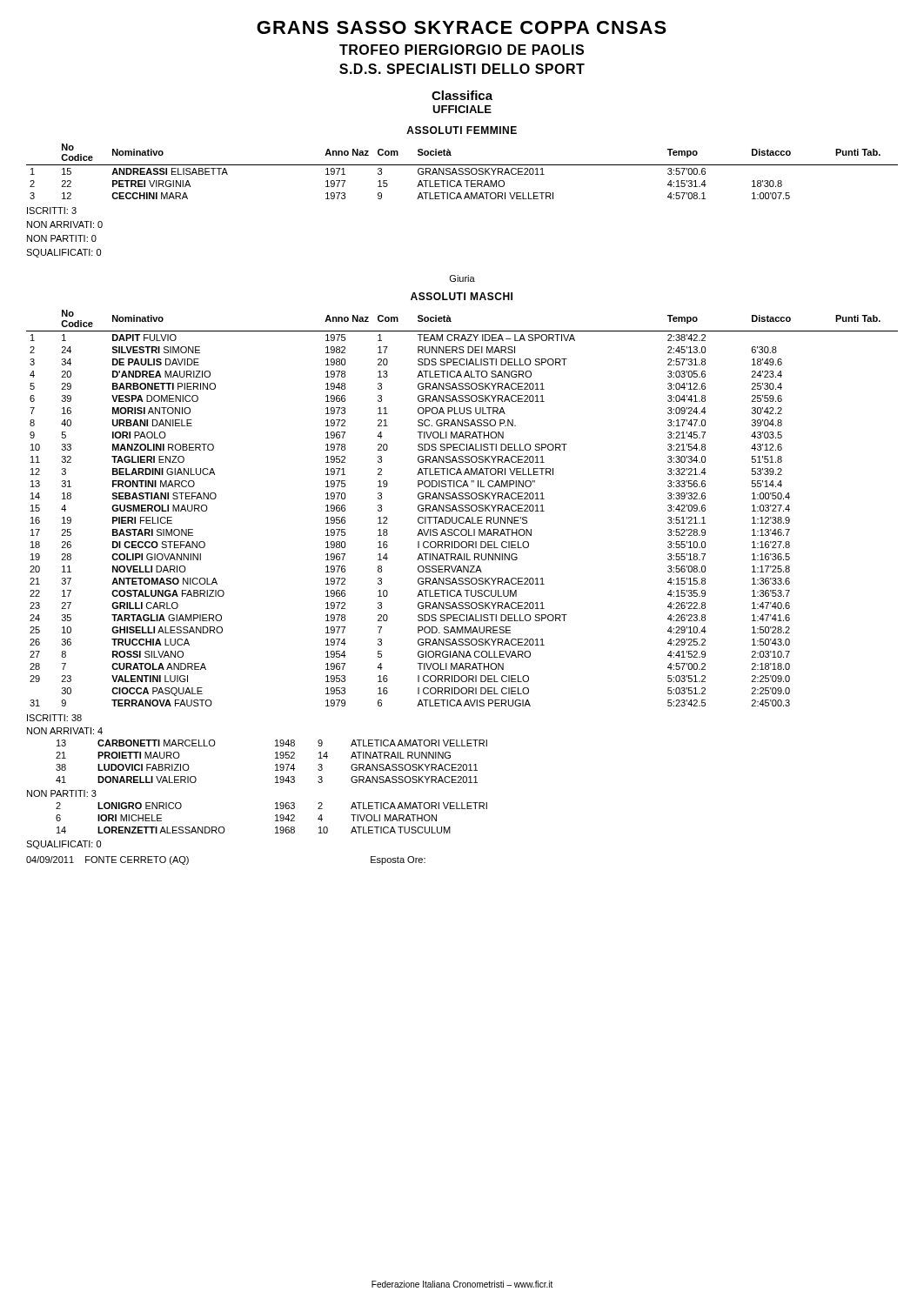Click on the text starting "ASSOLUTI FEMMINE"
The height and width of the screenshot is (1305, 924).
[x=462, y=131]
